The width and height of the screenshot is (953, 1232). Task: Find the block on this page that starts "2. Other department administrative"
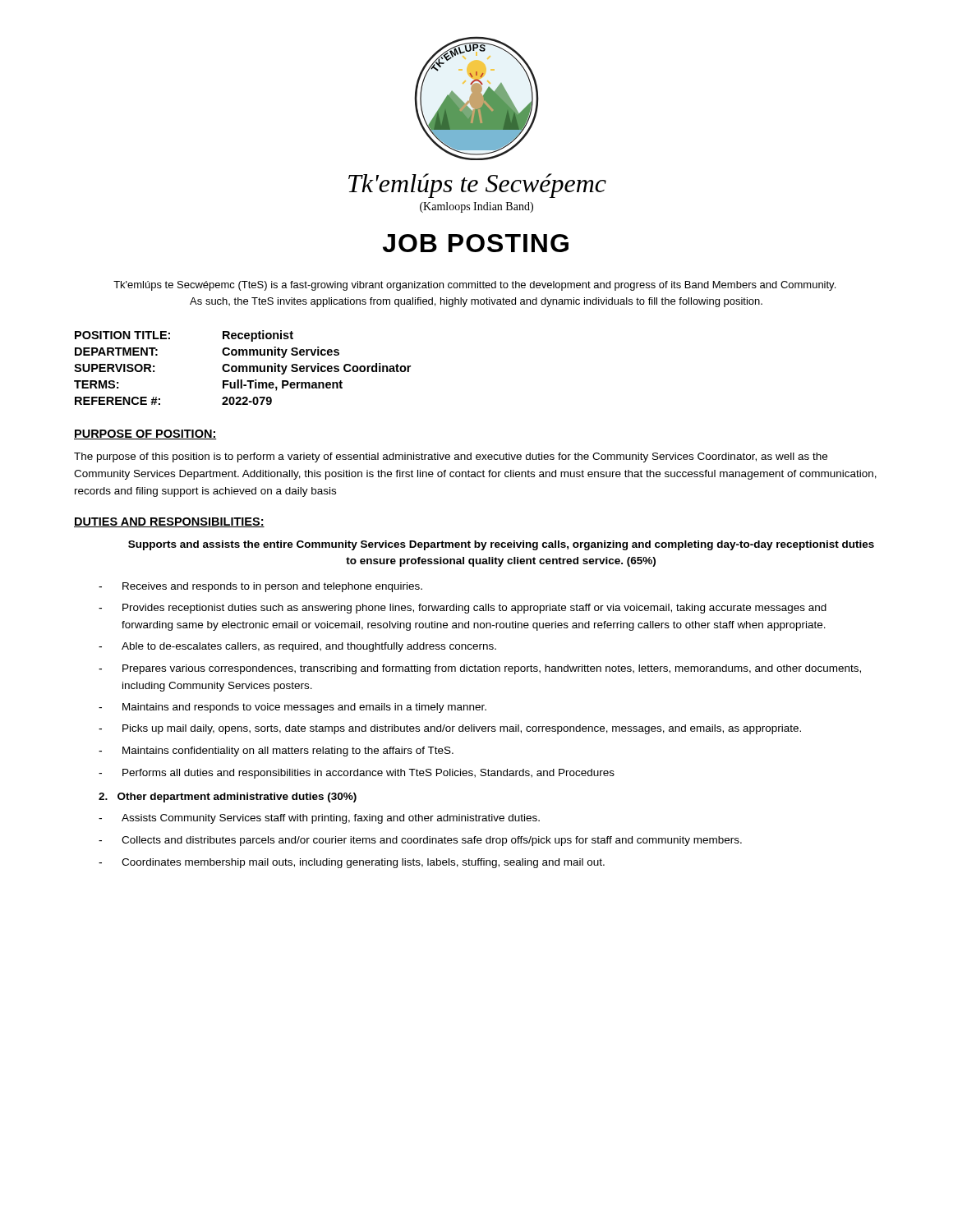tap(228, 797)
